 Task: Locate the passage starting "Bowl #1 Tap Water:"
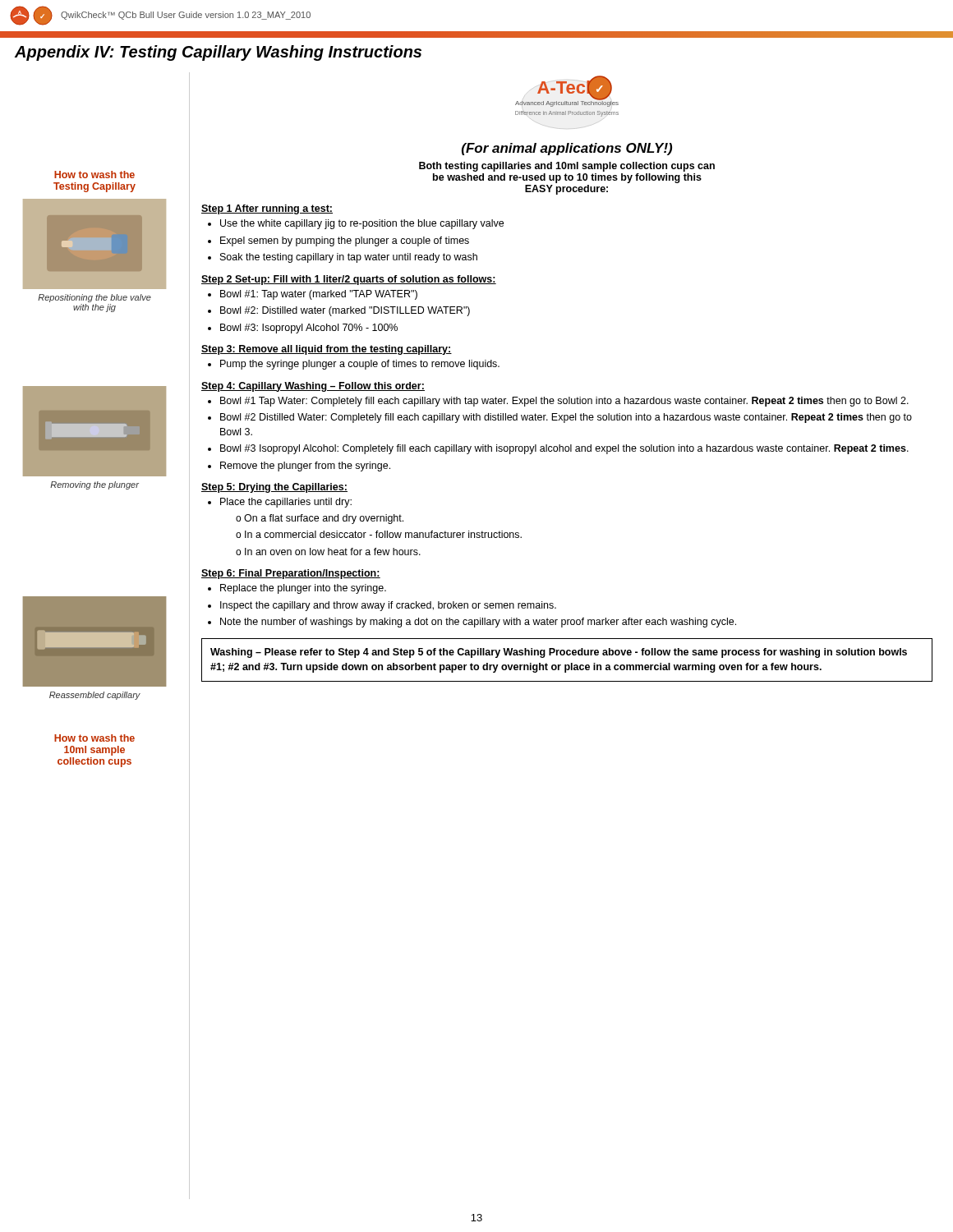[564, 400]
